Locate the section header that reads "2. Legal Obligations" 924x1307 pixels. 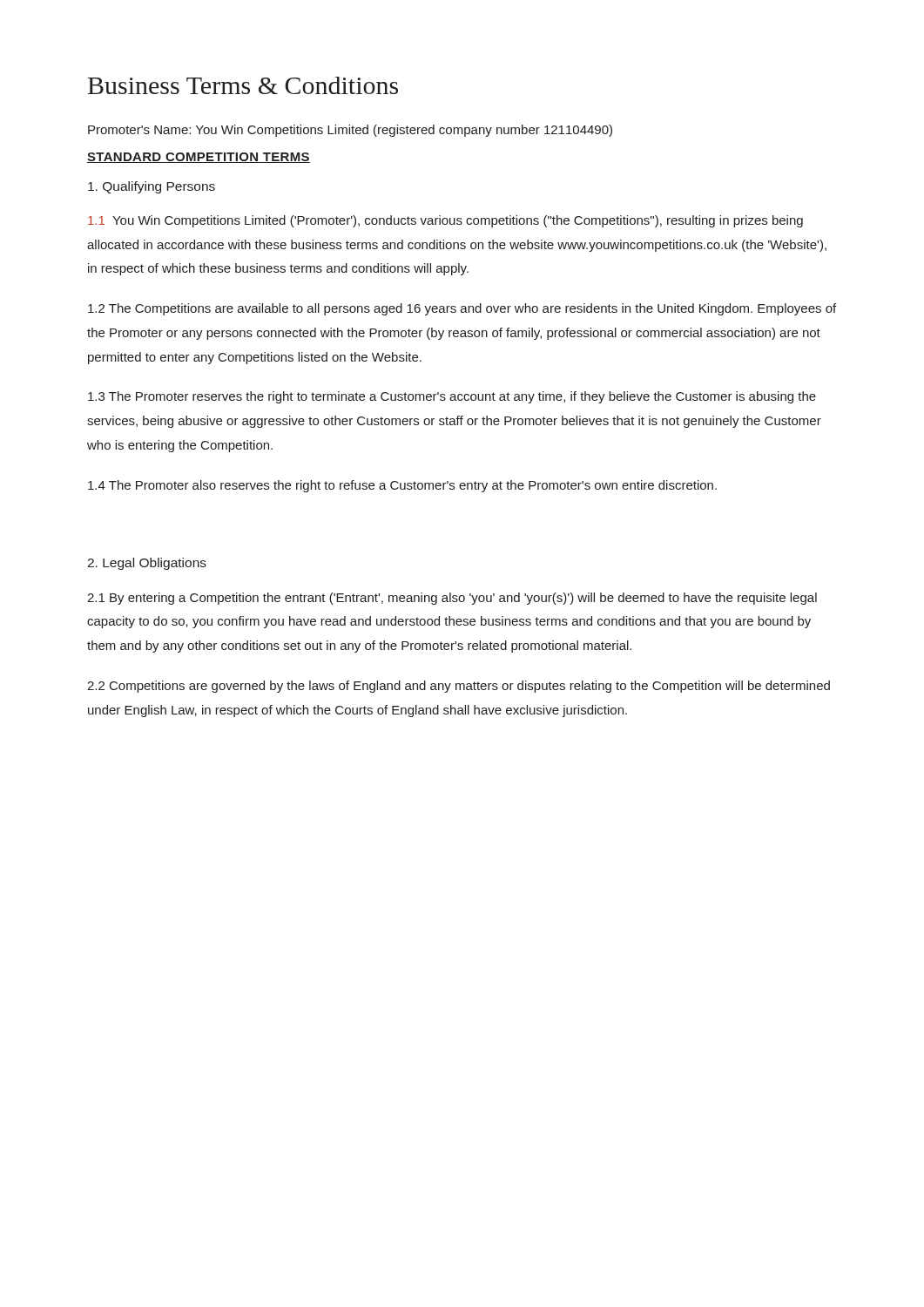coord(147,563)
